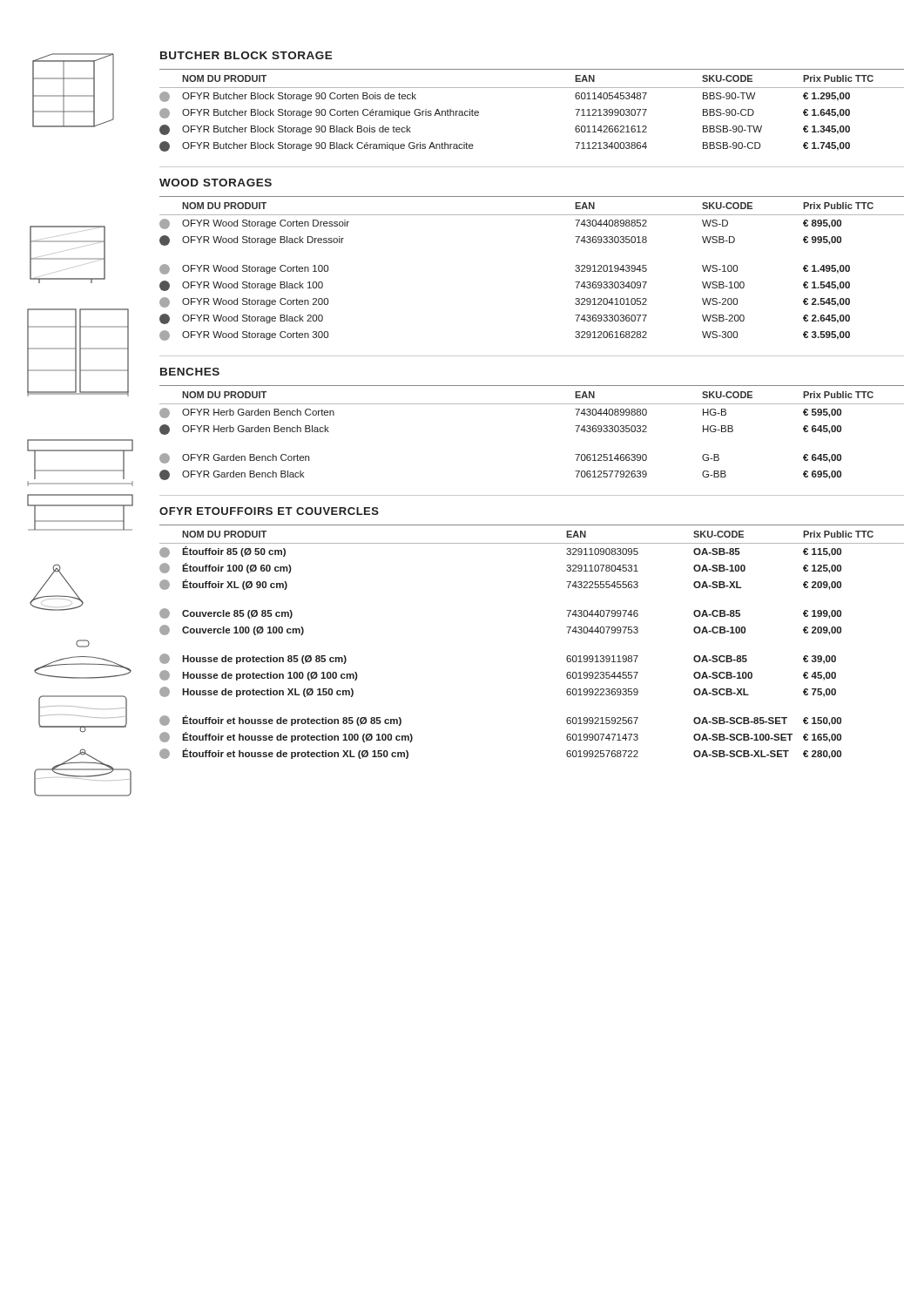This screenshot has height=1307, width=924.
Task: Select the table that reads "OFYR Herb Garden"
Action: 532,434
